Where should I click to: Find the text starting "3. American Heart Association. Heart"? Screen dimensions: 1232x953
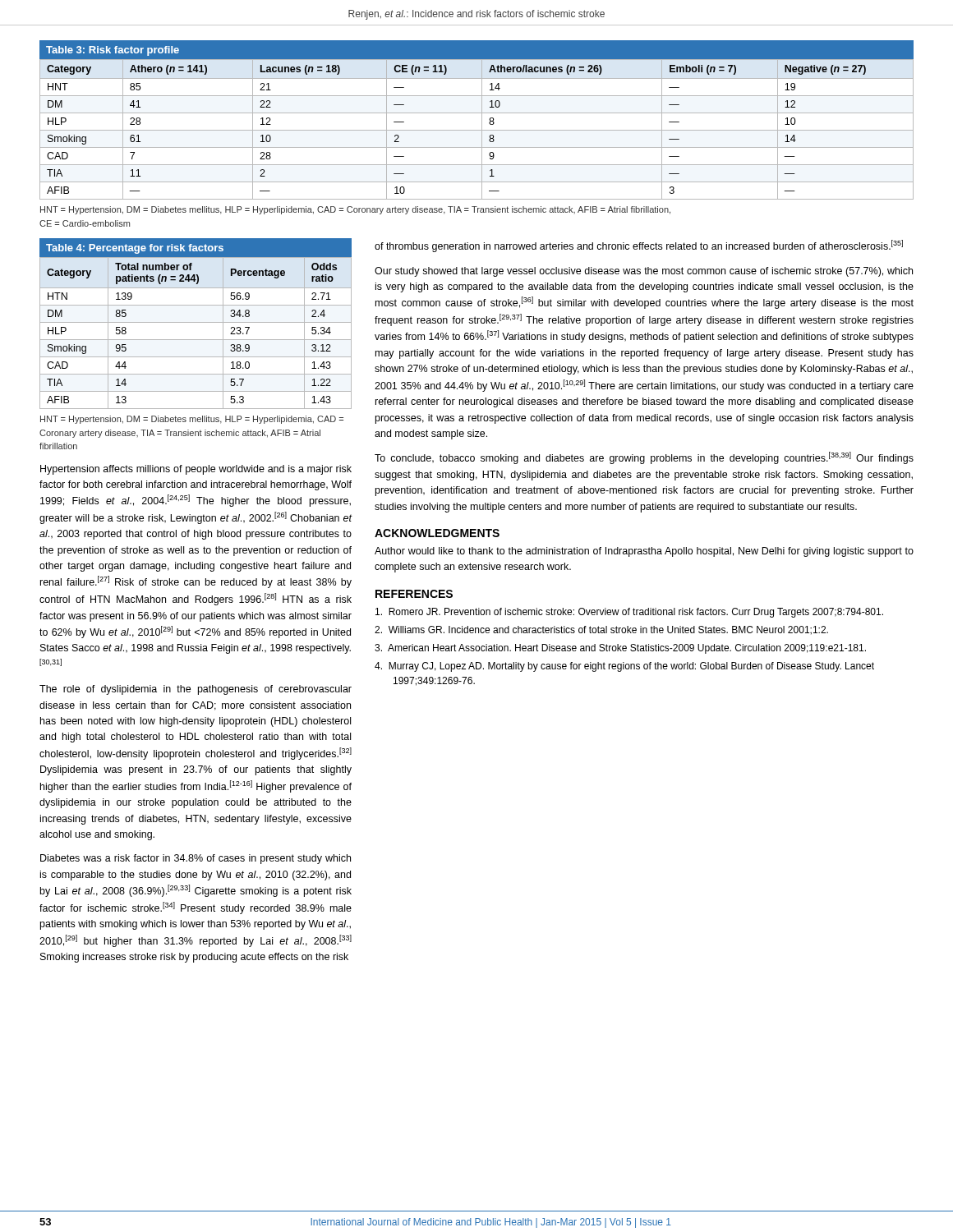[621, 648]
